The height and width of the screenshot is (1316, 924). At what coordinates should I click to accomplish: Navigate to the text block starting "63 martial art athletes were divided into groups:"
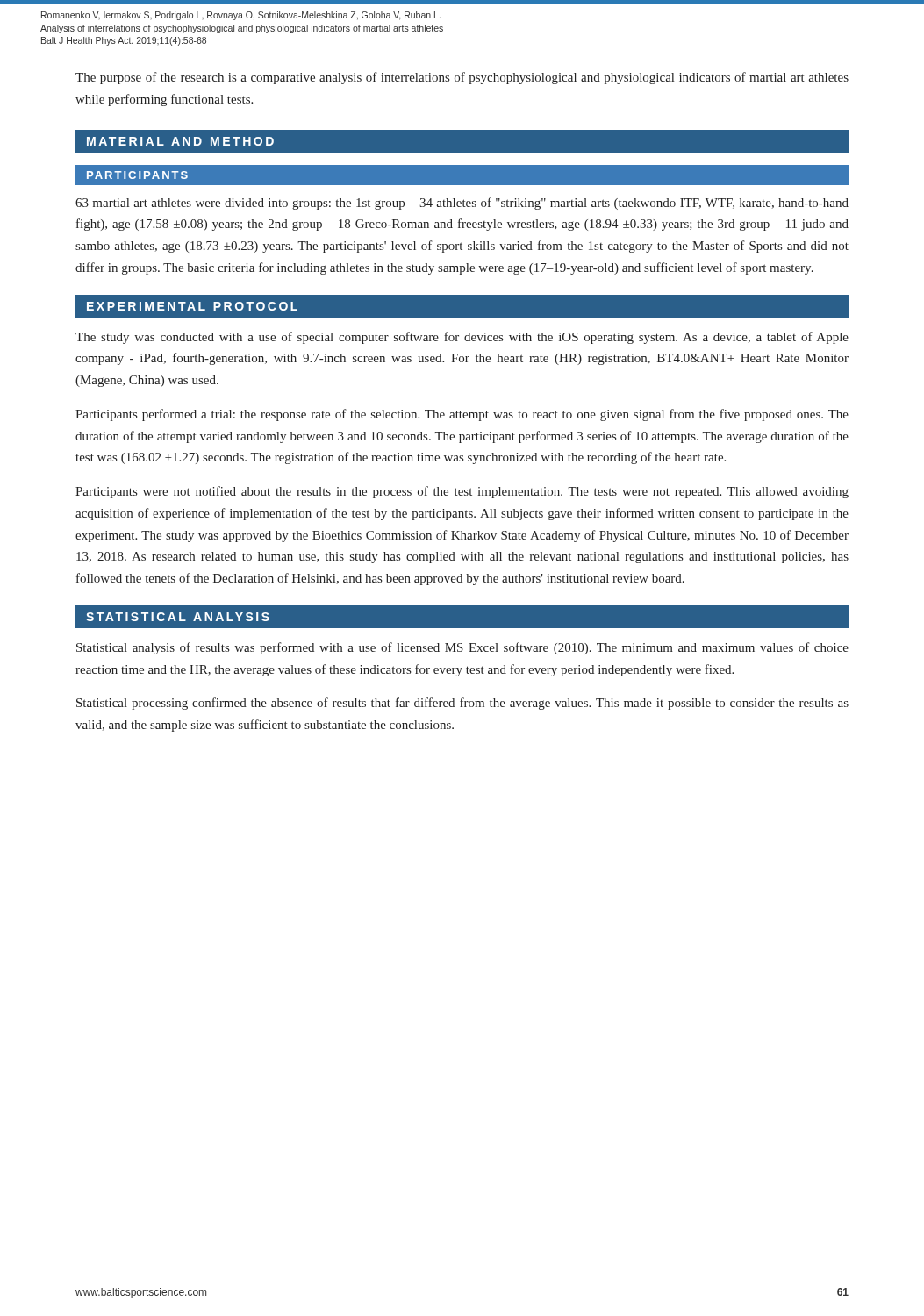462,235
